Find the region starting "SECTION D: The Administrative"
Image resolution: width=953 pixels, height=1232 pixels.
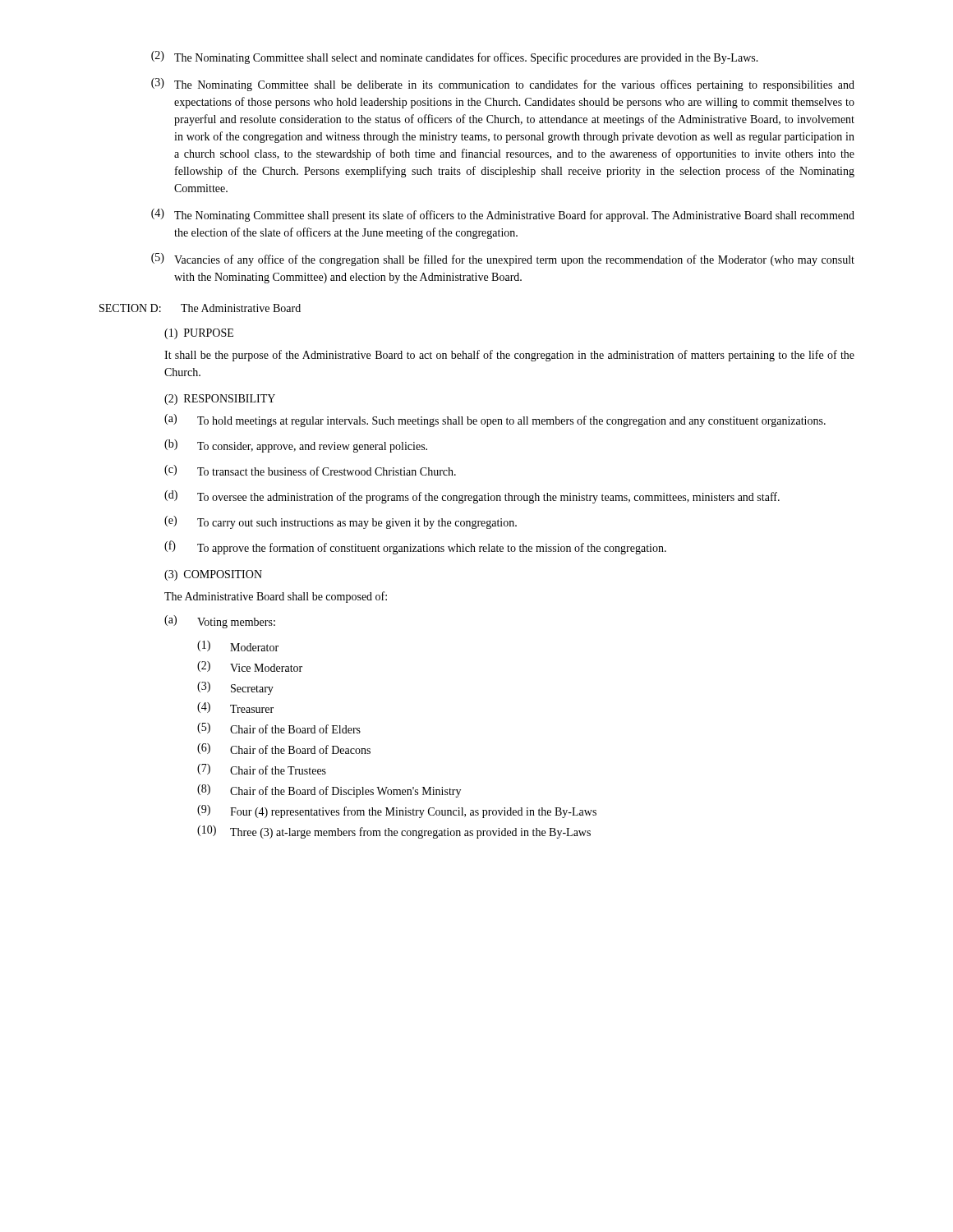coord(200,309)
